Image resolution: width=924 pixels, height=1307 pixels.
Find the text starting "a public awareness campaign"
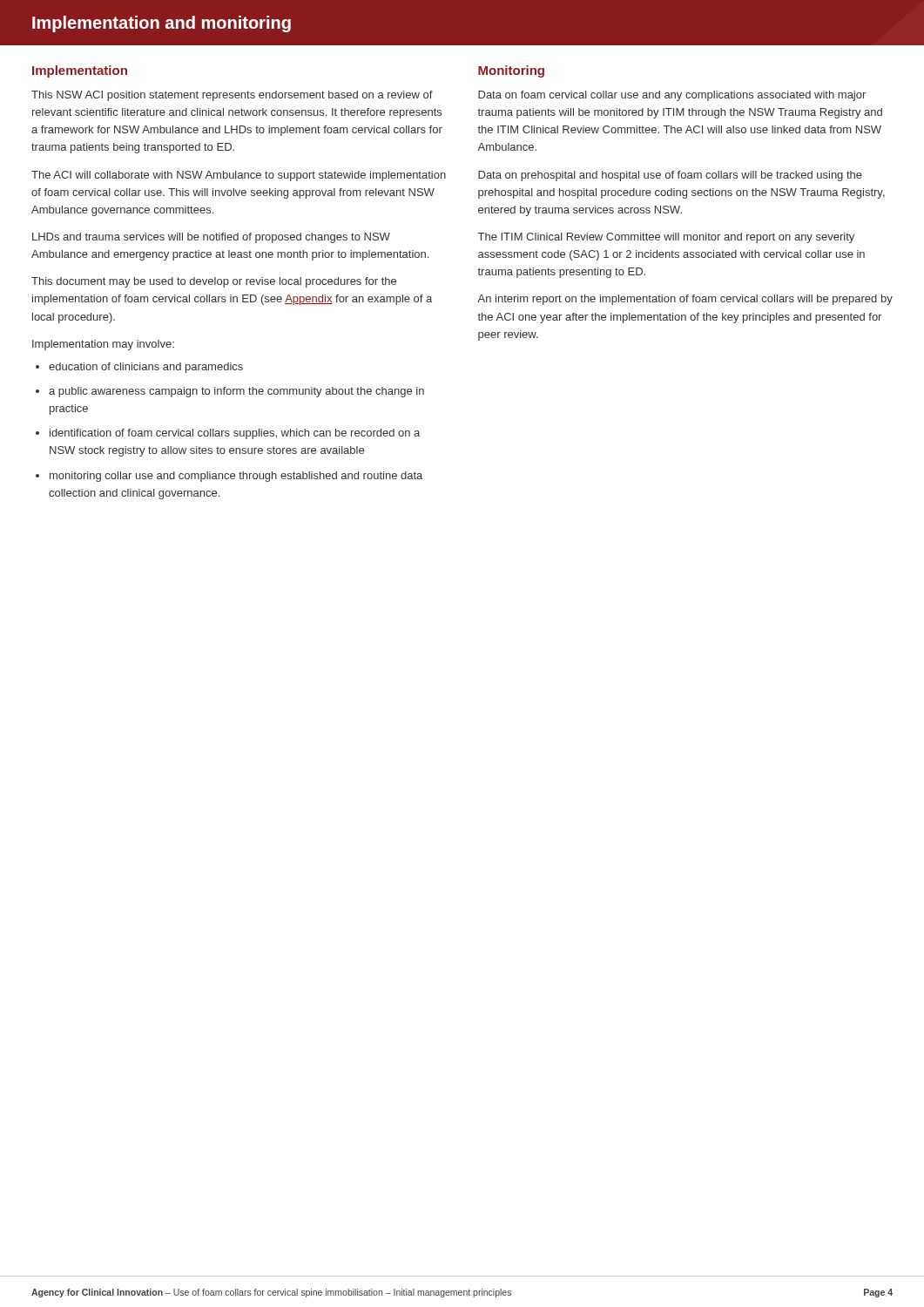(237, 400)
